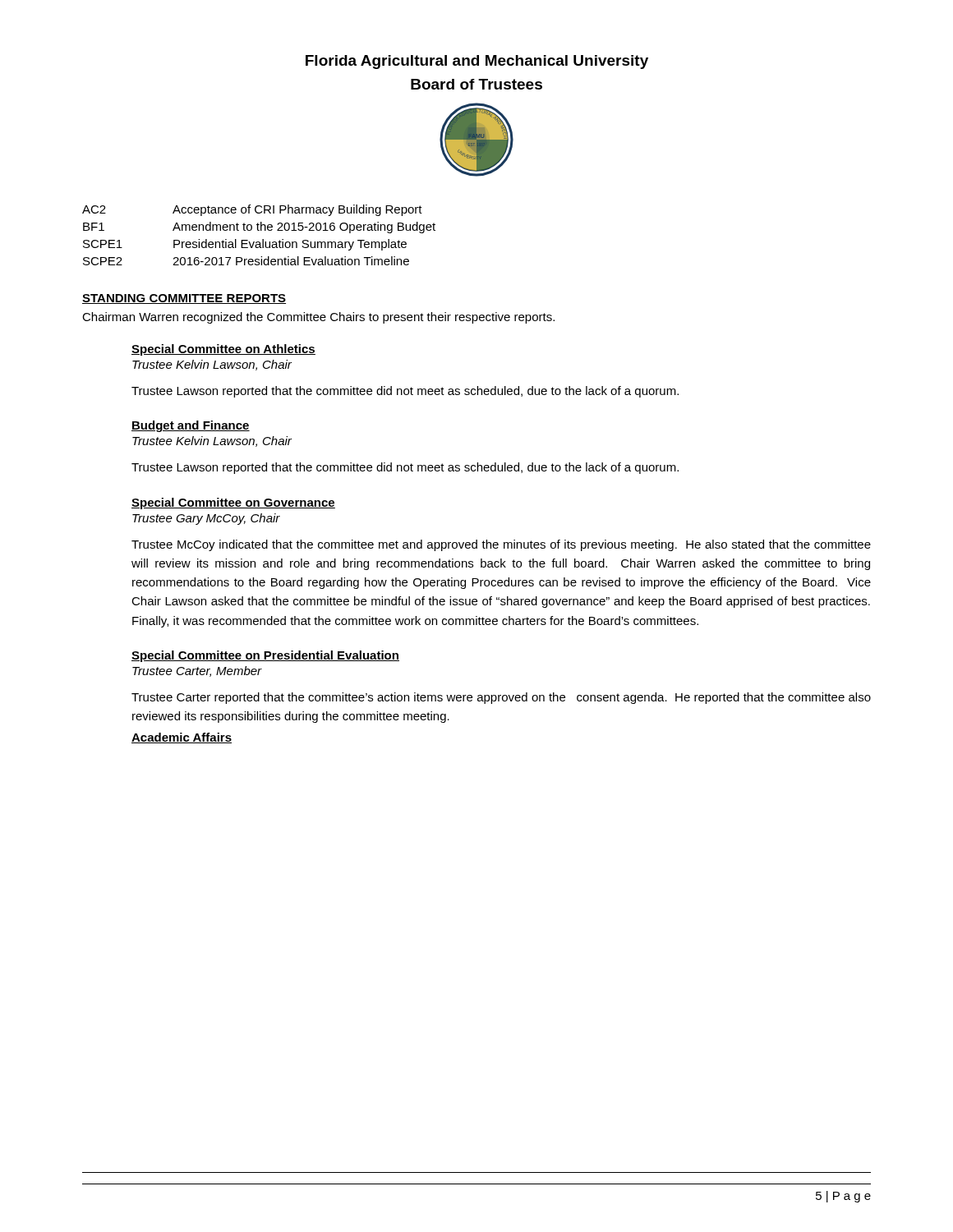
Task: Click on the list item that reads "SCPE2 2016-2017 Presidential"
Action: [x=246, y=261]
